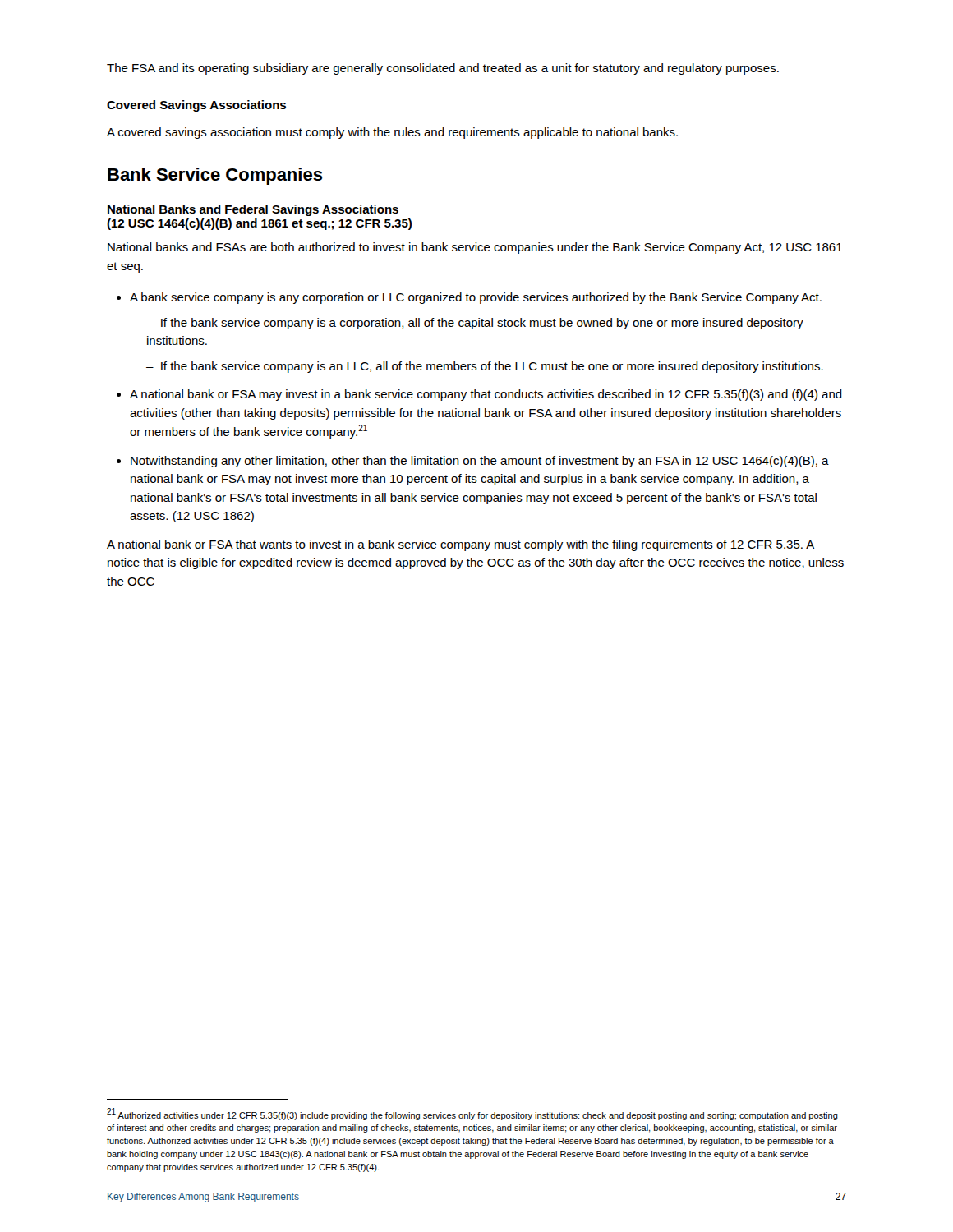Screen dimensions: 1232x953
Task: Locate the list item that says "A bank service company is any"
Action: tap(488, 333)
